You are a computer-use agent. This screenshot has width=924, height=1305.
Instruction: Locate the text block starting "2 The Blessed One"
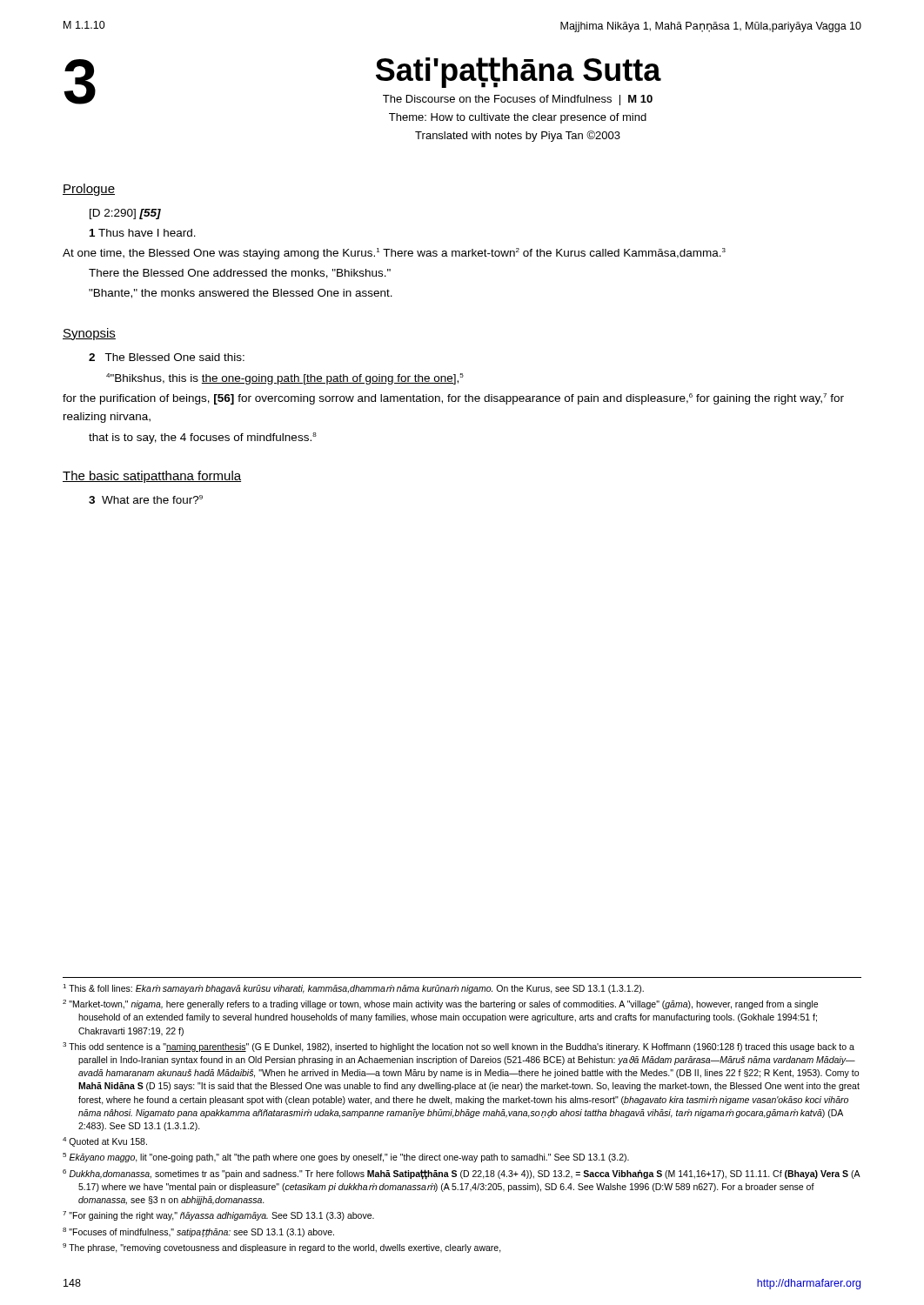click(x=462, y=398)
